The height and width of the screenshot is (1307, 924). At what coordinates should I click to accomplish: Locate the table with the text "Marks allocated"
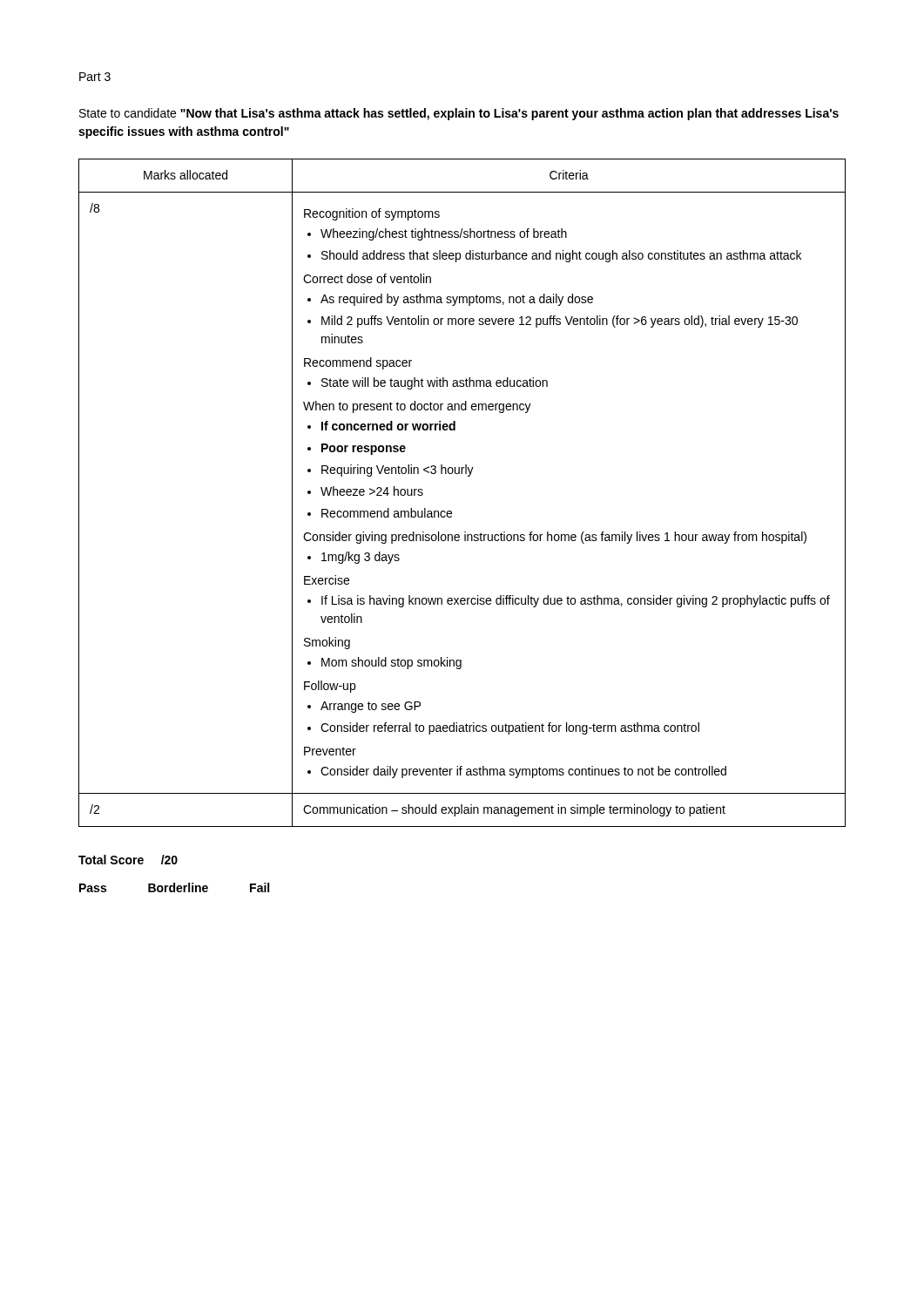pyautogui.click(x=462, y=493)
